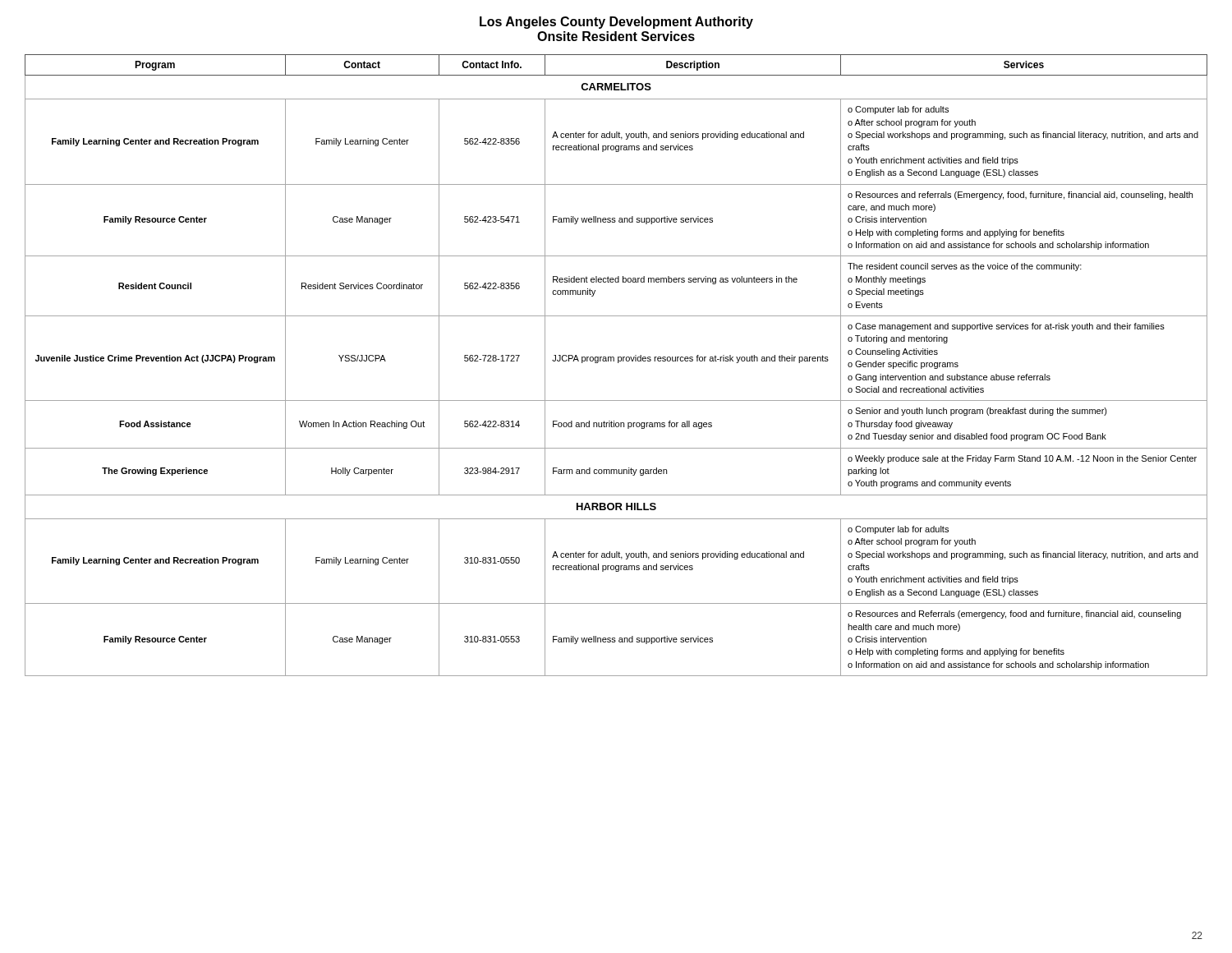Click on the table containing "The Growing Experience"
Image resolution: width=1232 pixels, height=953 pixels.
pos(616,365)
